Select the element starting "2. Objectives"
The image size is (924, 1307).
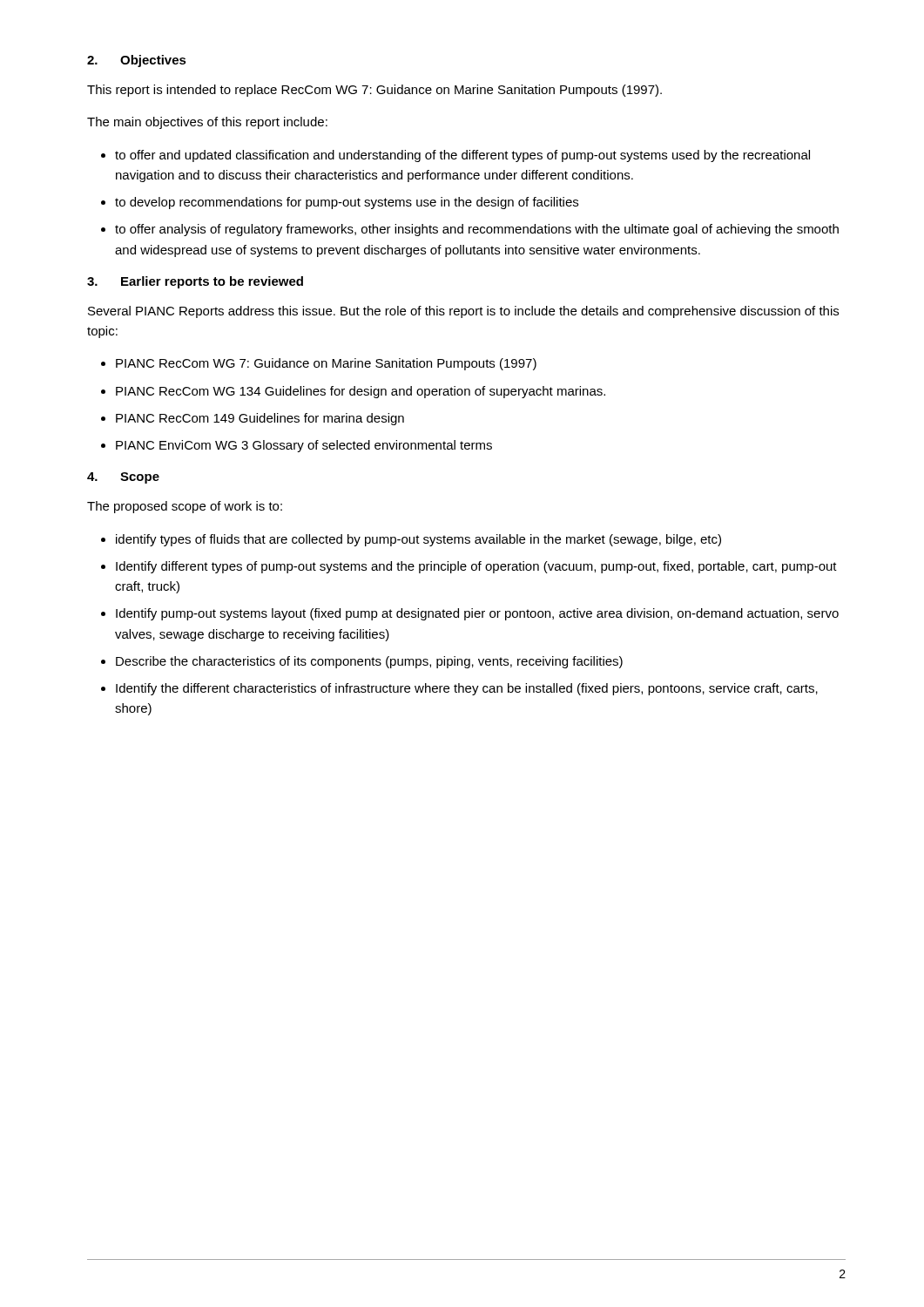[x=137, y=60]
